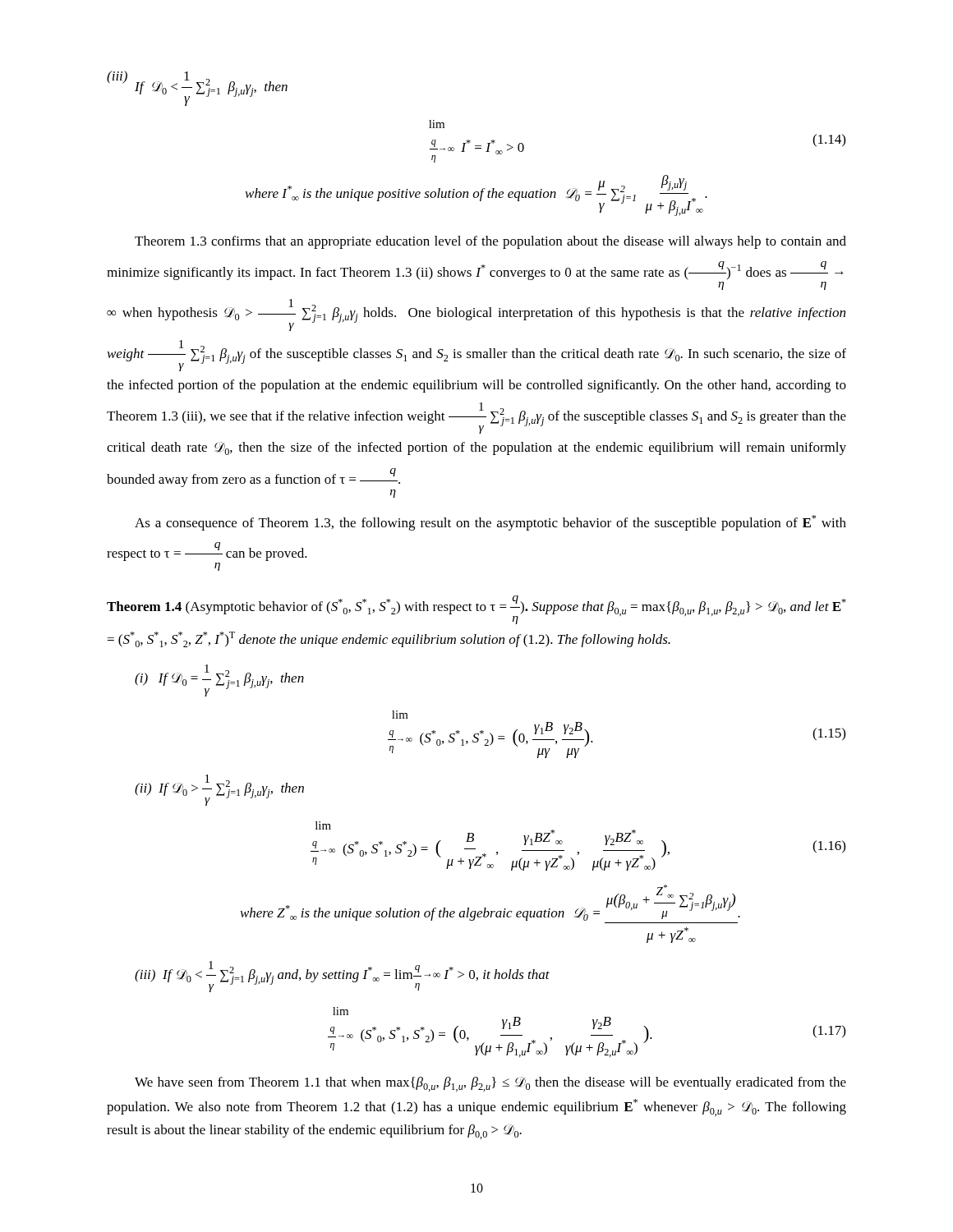
Task: Navigate to the passage starting "(ii) If 𝒟0 >"
Action: coord(490,858)
